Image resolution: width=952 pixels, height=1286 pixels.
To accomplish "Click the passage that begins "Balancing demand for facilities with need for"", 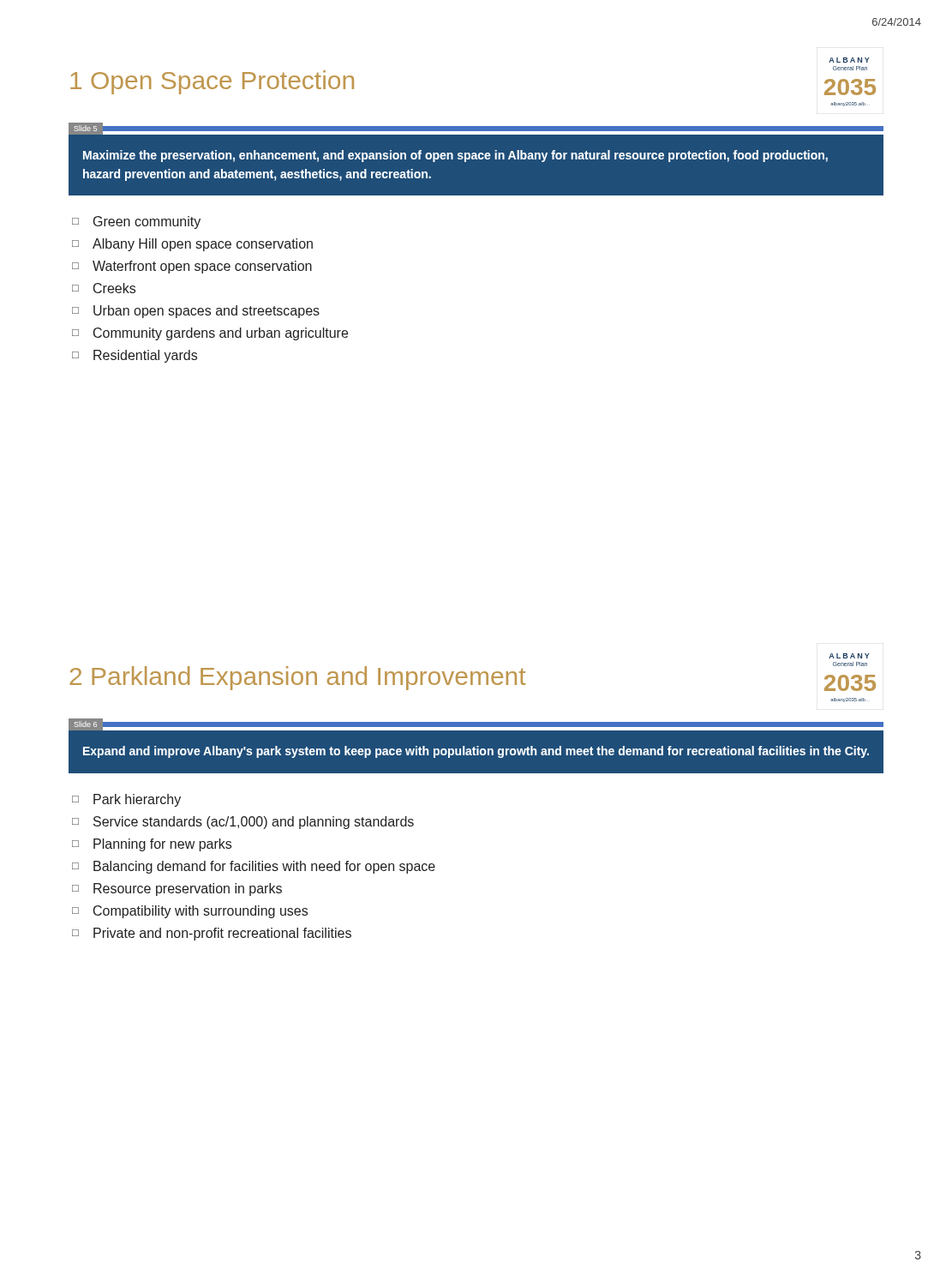I will coord(264,866).
